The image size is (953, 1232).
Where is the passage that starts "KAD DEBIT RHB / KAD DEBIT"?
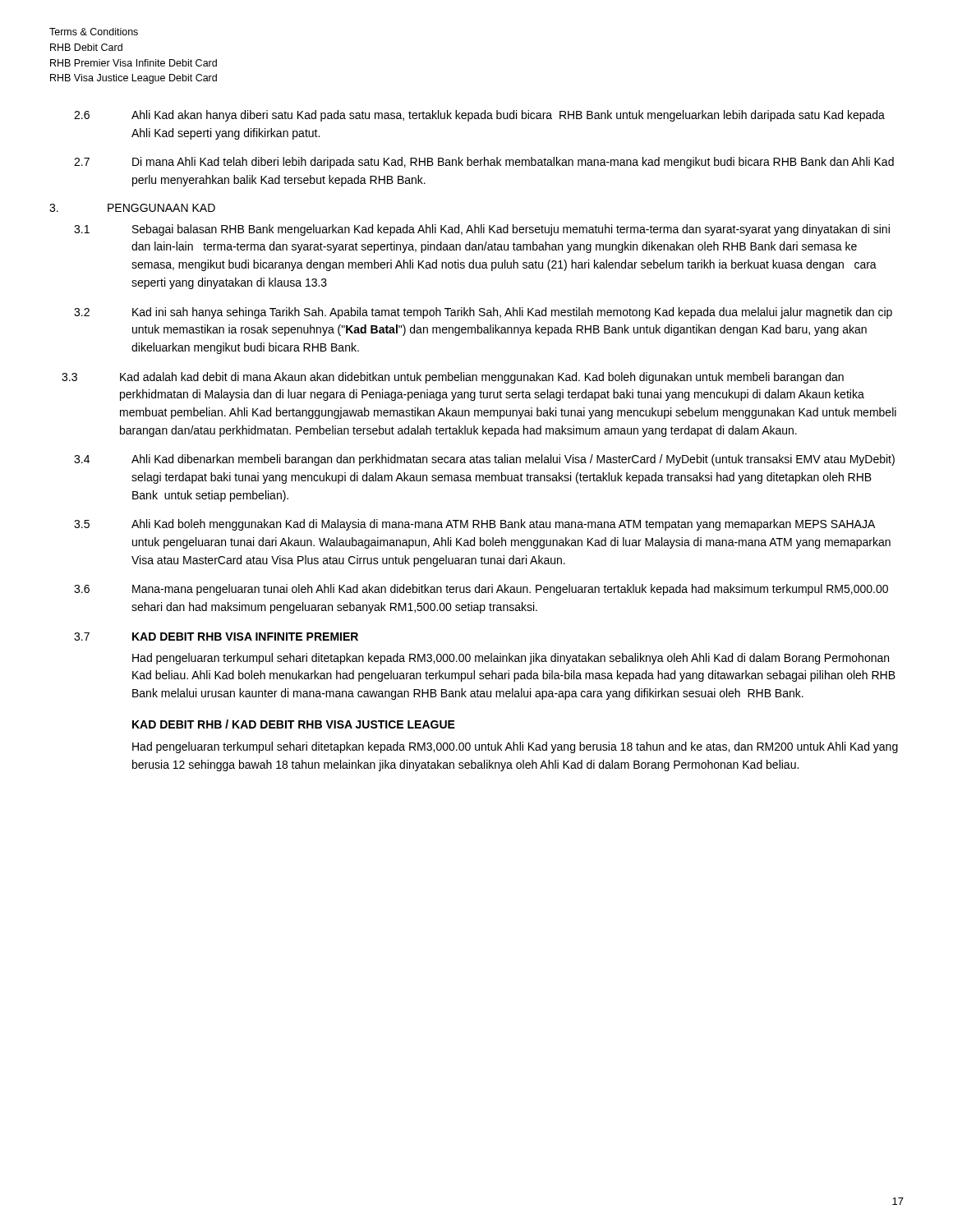(x=476, y=745)
